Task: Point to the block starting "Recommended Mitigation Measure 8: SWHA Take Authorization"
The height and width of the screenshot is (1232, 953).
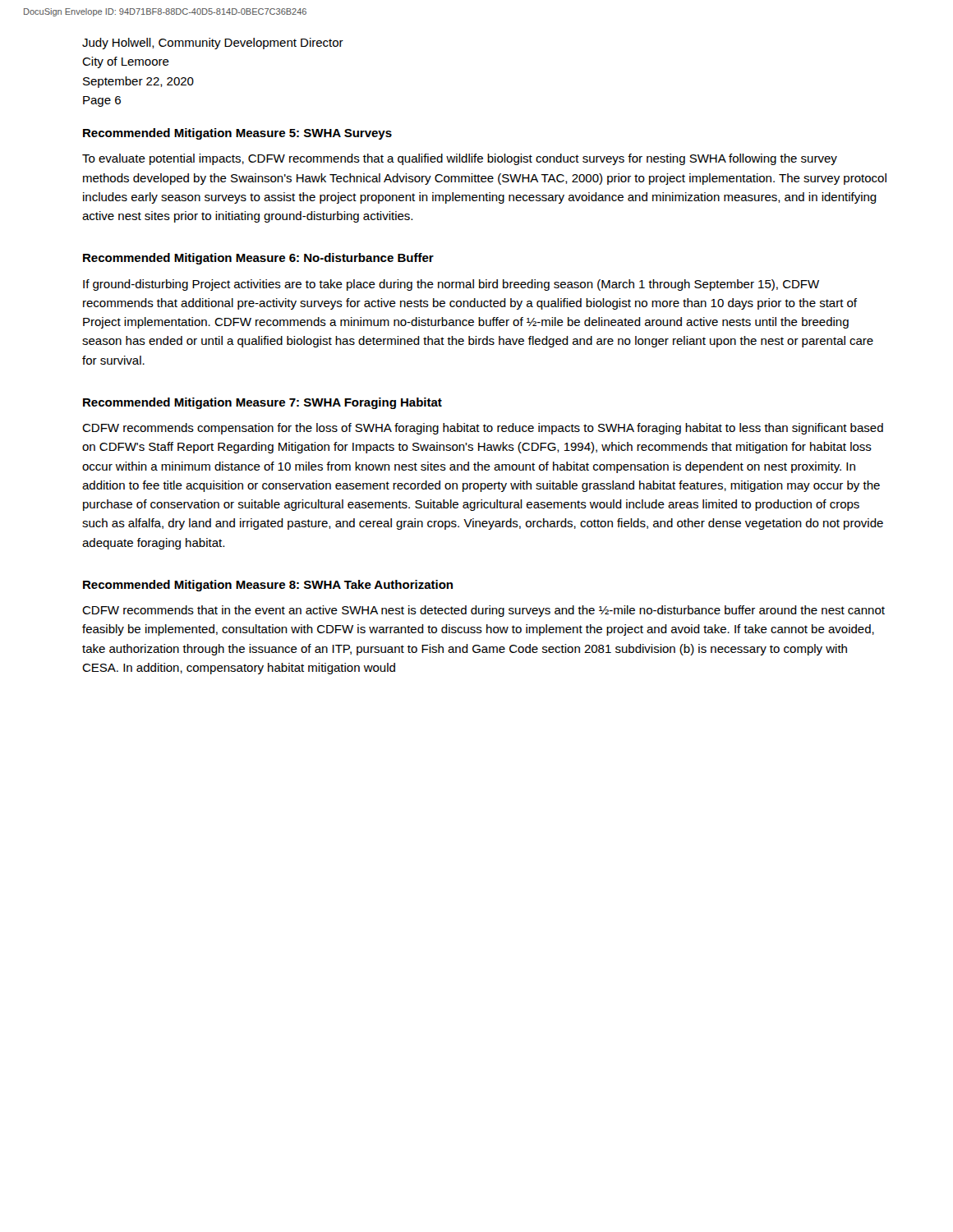Action: tap(268, 584)
